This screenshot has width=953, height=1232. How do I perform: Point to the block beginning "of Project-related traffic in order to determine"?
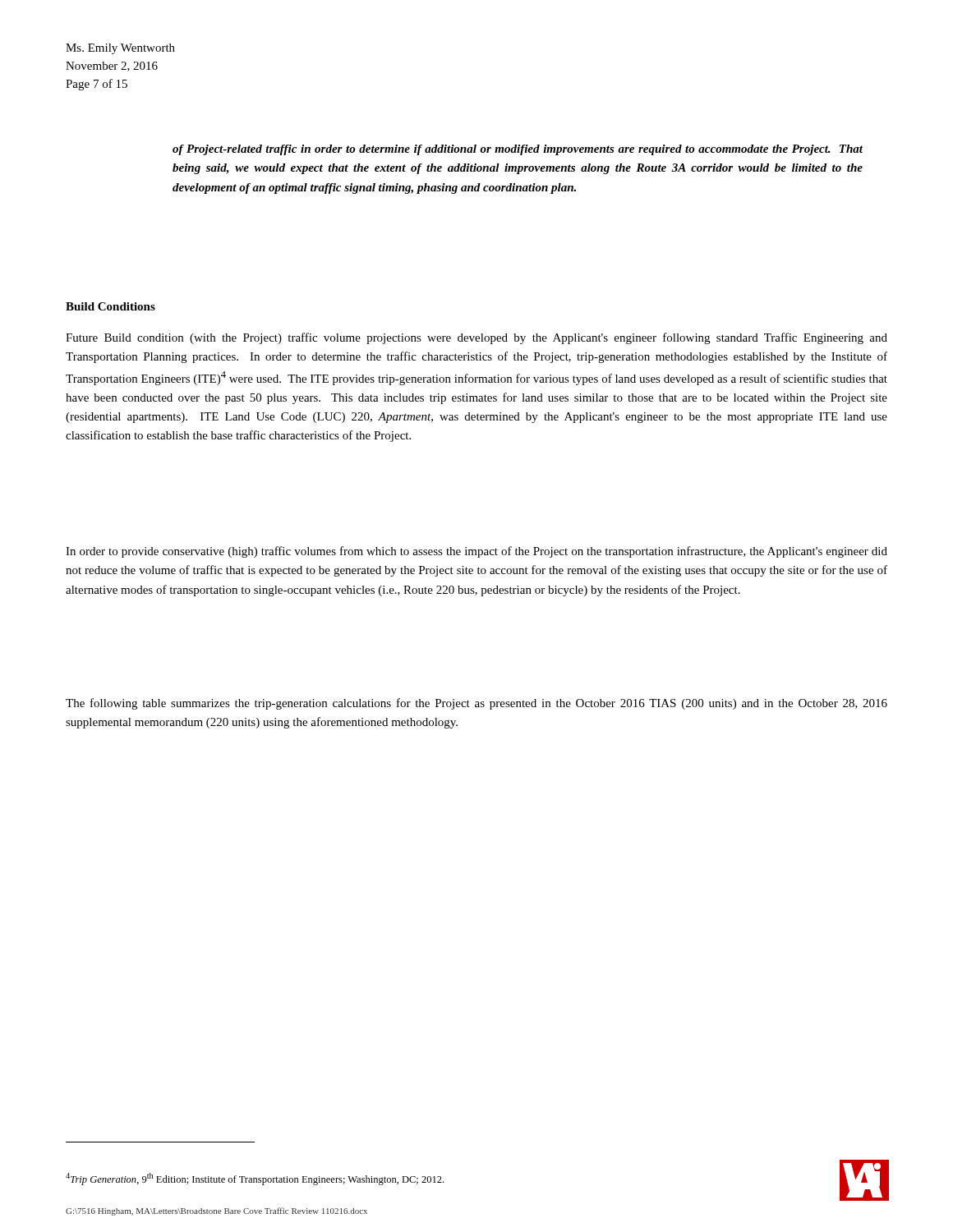click(x=518, y=168)
